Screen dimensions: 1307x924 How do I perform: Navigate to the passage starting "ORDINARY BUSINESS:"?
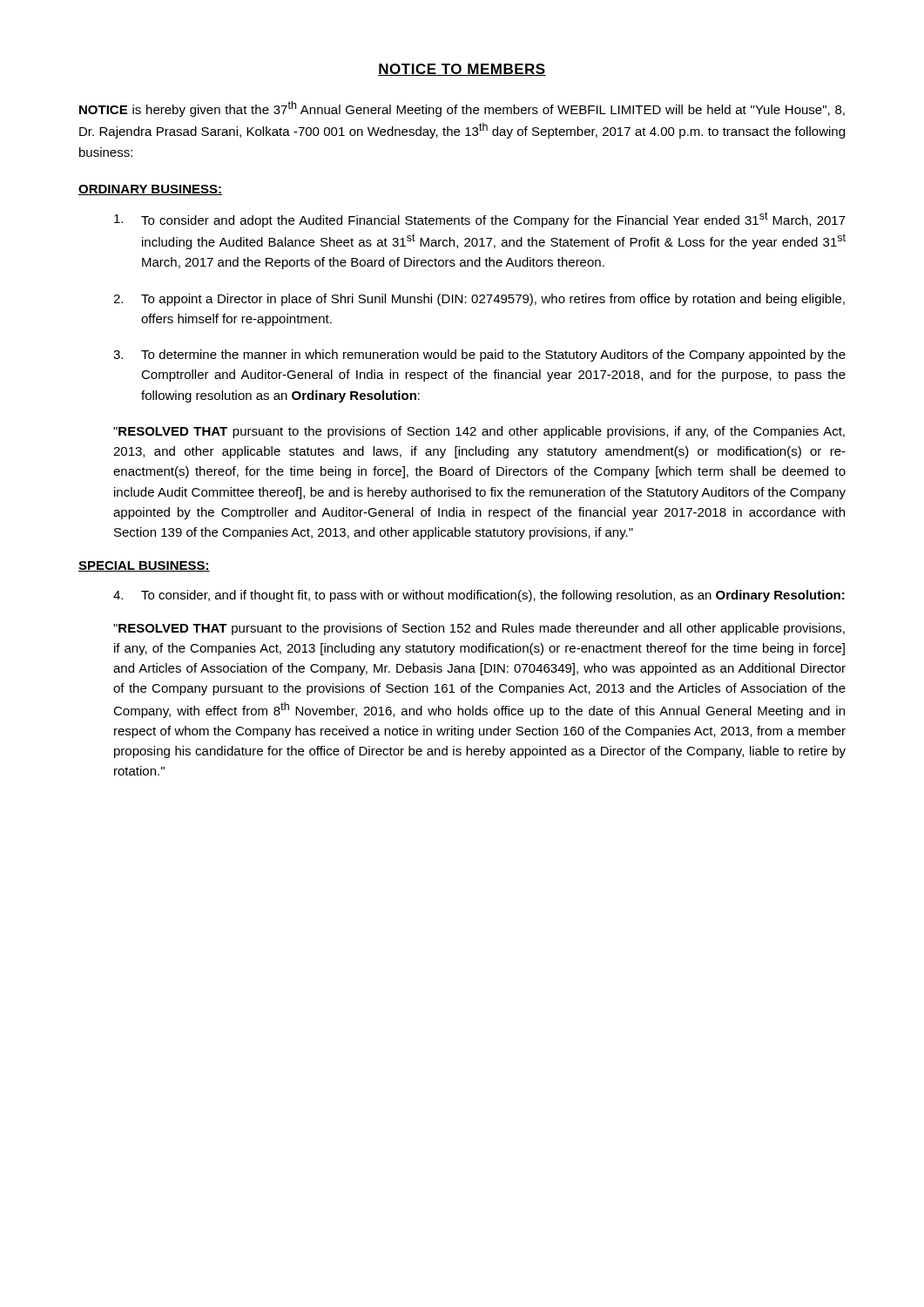(150, 188)
